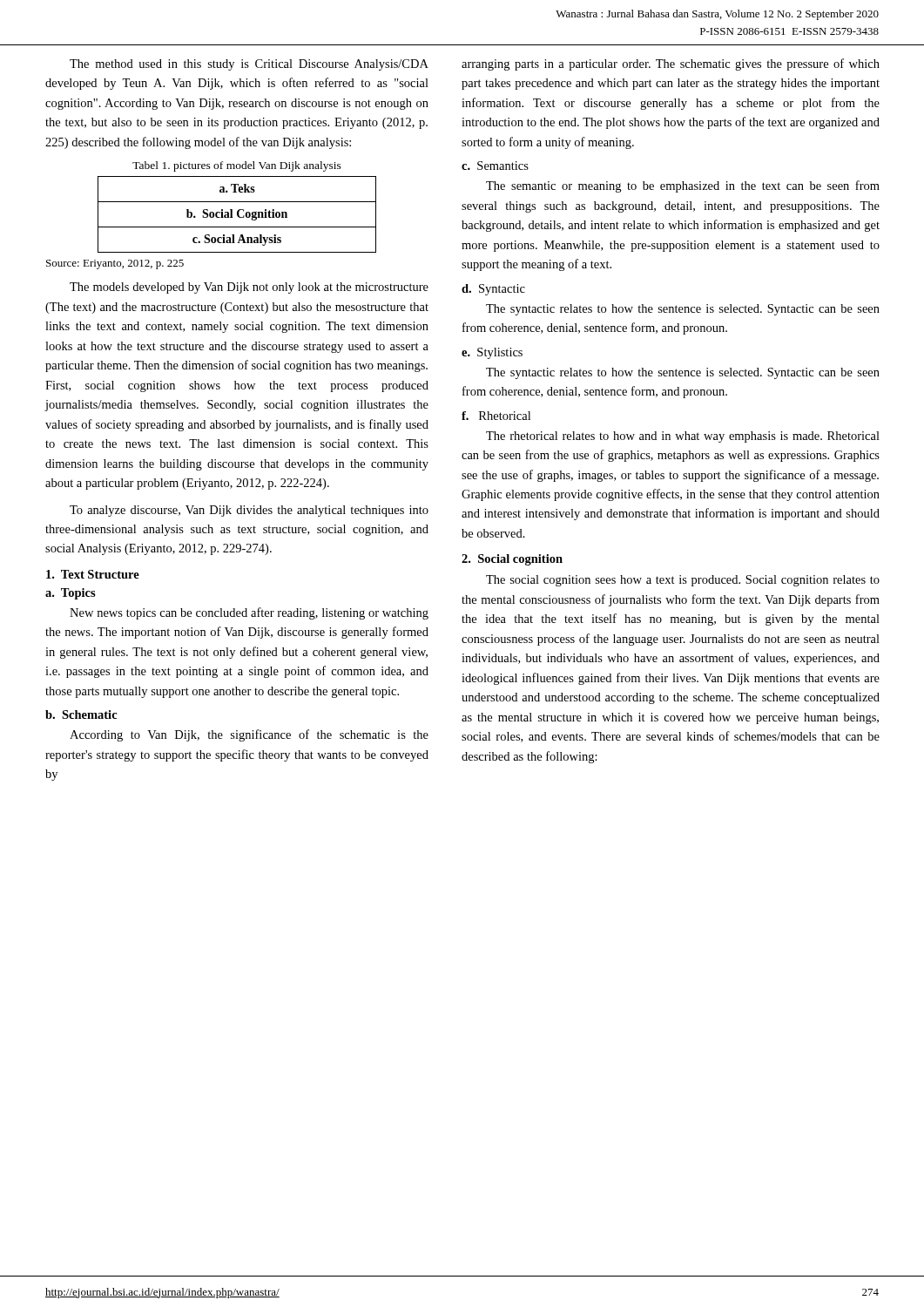
Task: Click on the text block starting "According to Van Dijk, the significance of"
Action: (237, 755)
